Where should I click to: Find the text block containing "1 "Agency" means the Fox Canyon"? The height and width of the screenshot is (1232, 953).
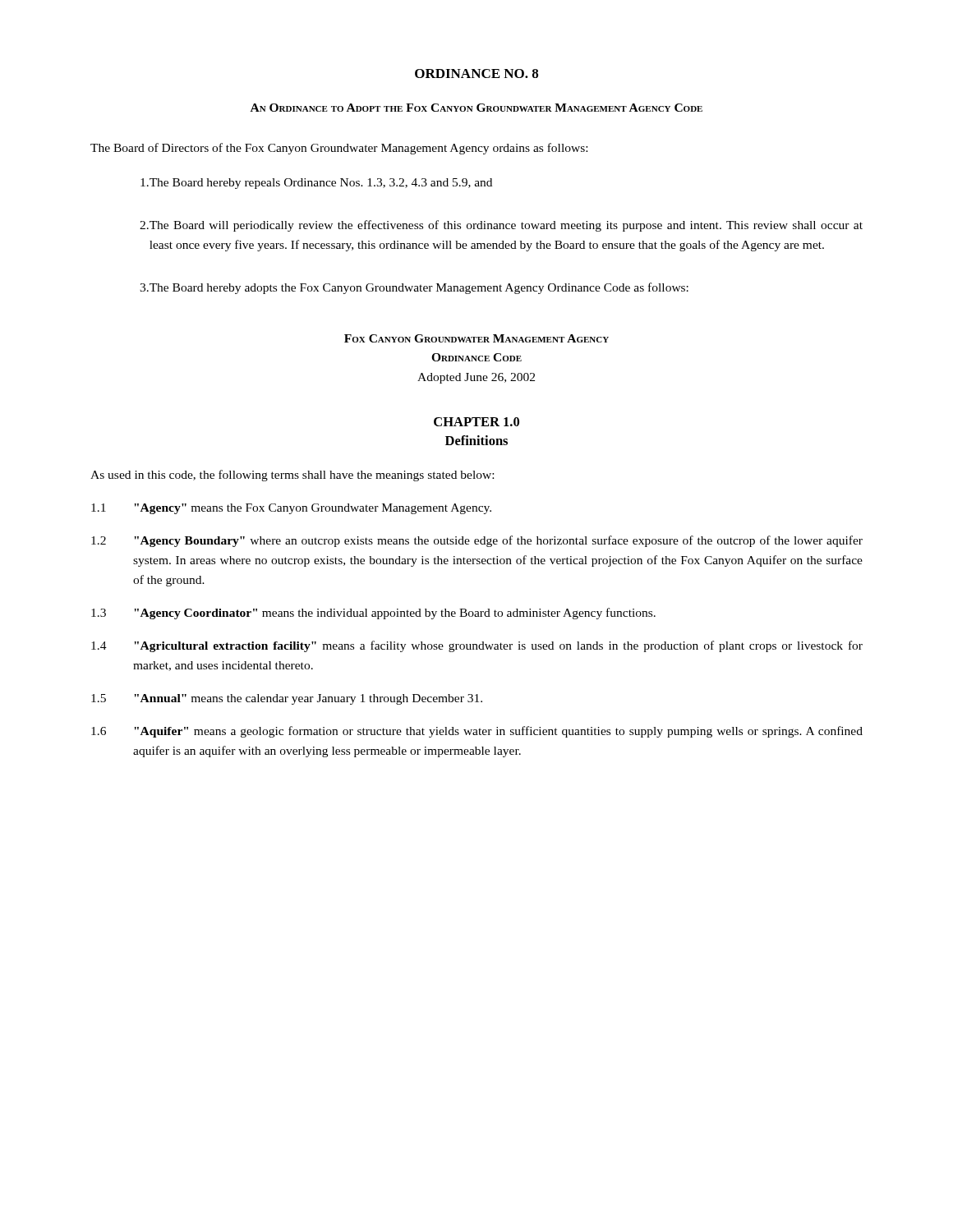[476, 508]
